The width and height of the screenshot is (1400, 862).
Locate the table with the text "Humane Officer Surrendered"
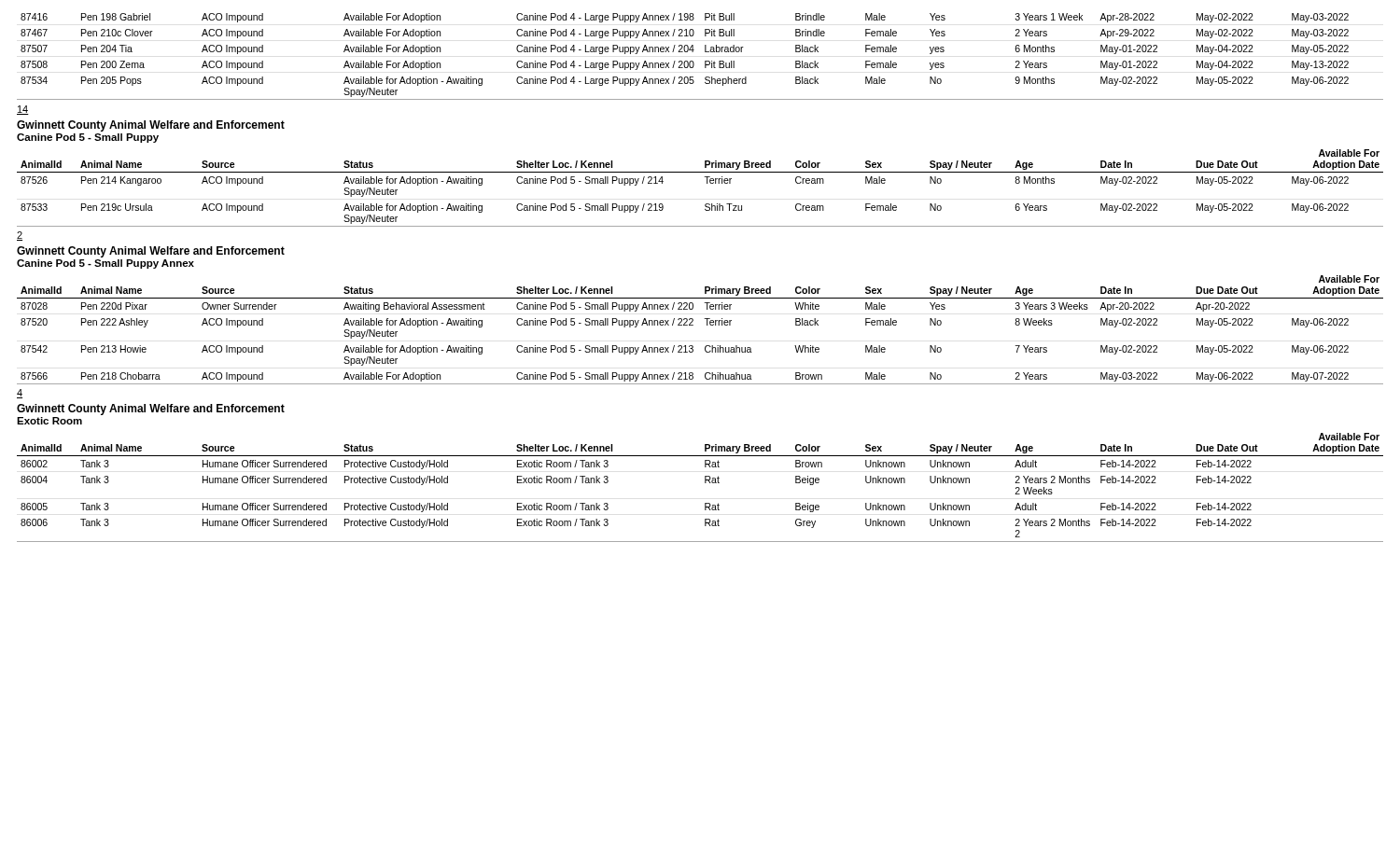(700, 486)
